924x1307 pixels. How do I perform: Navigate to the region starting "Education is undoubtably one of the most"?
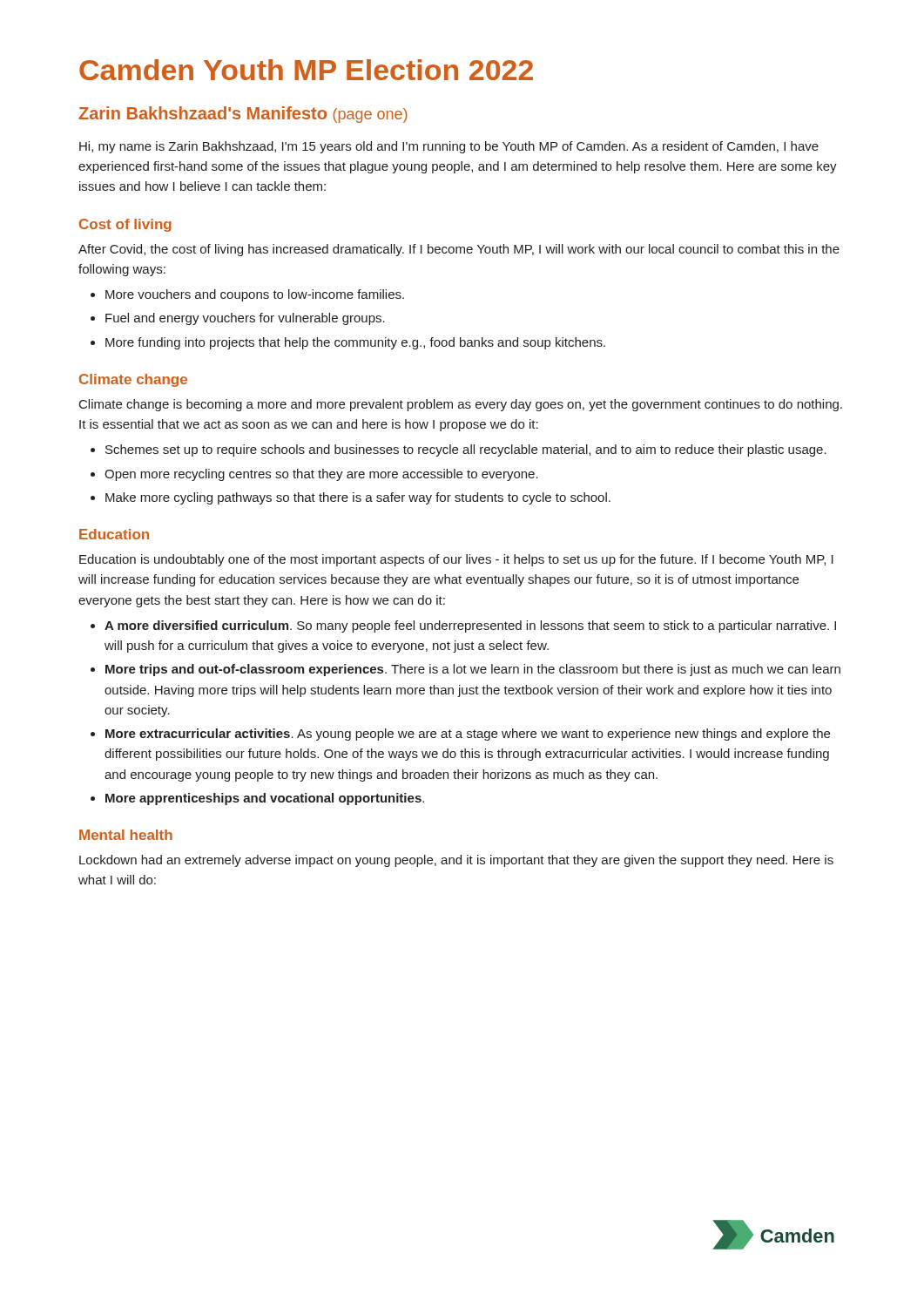[x=462, y=579]
